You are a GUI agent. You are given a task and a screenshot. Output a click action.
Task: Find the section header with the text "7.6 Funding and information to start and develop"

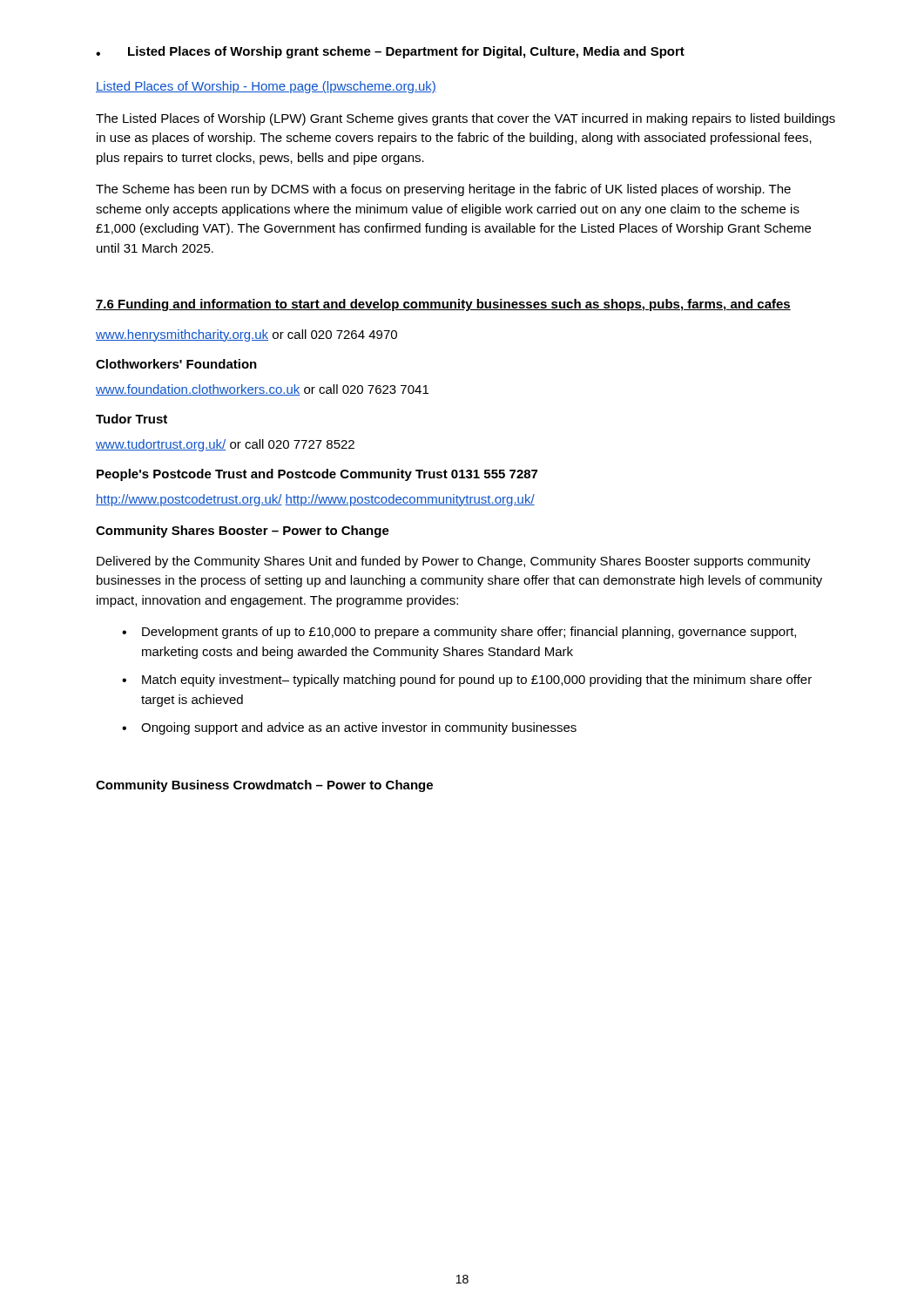pos(443,304)
